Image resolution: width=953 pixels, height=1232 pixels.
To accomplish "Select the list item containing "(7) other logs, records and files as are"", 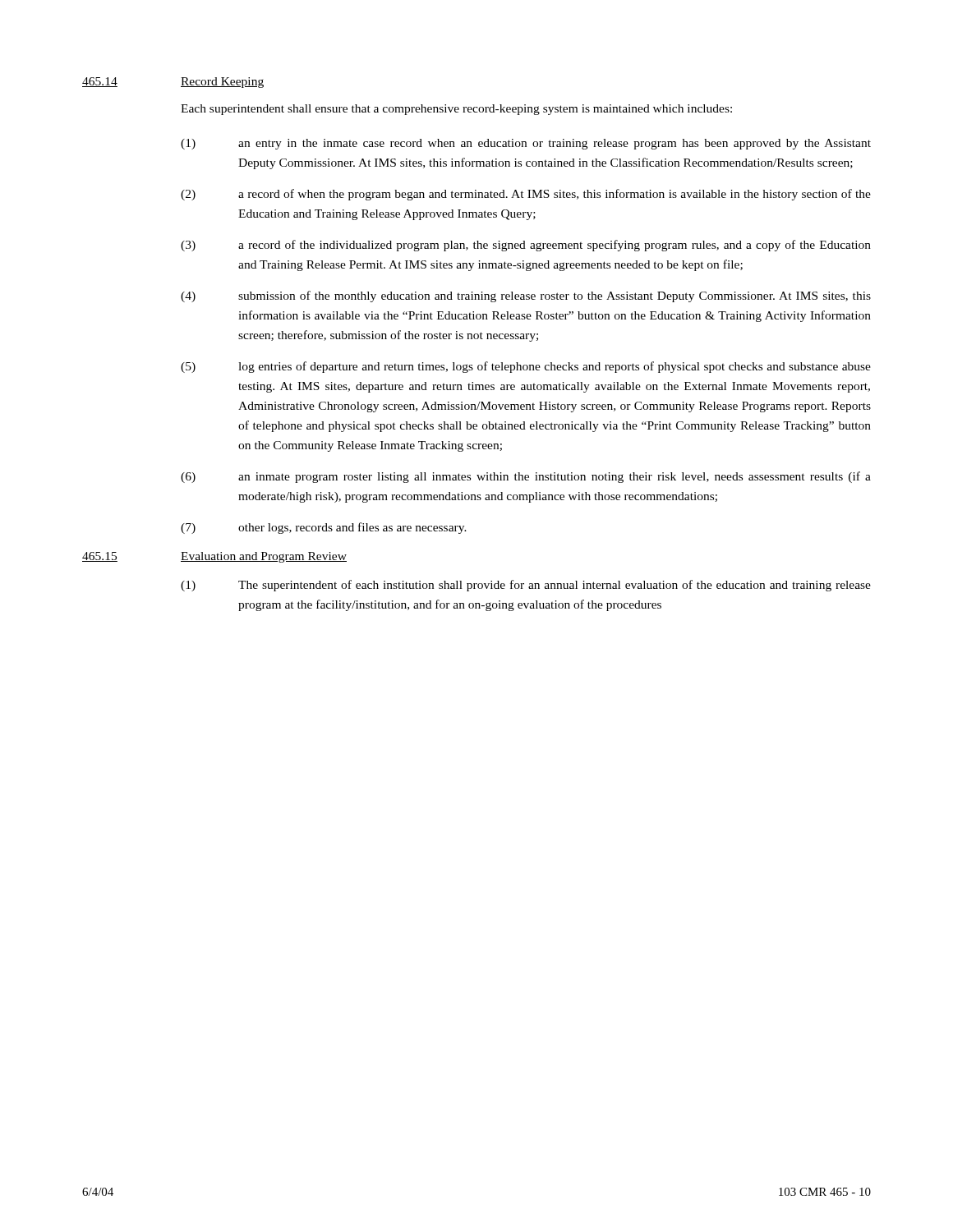I will coord(324,528).
